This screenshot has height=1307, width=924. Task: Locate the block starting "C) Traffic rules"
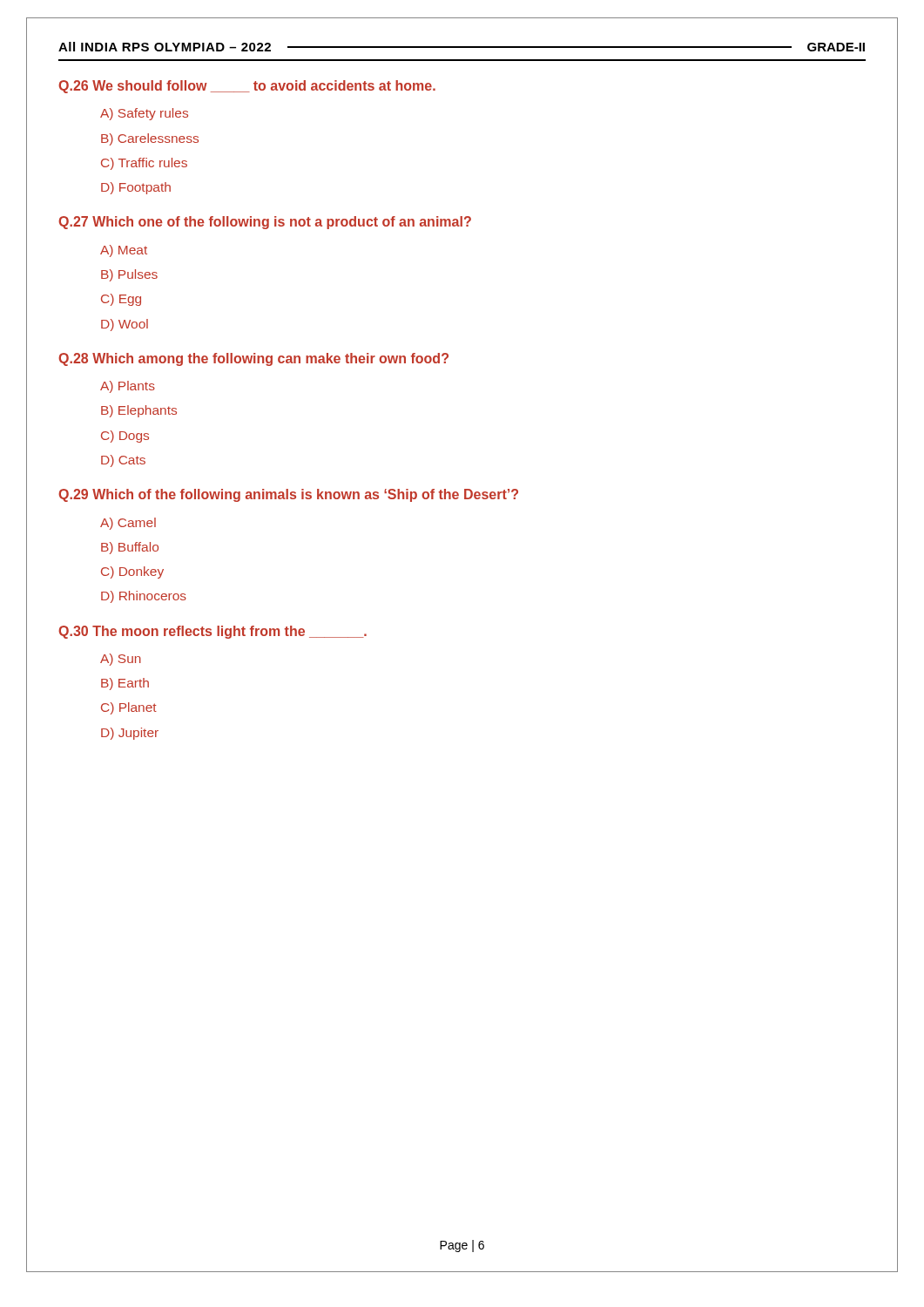[144, 162]
